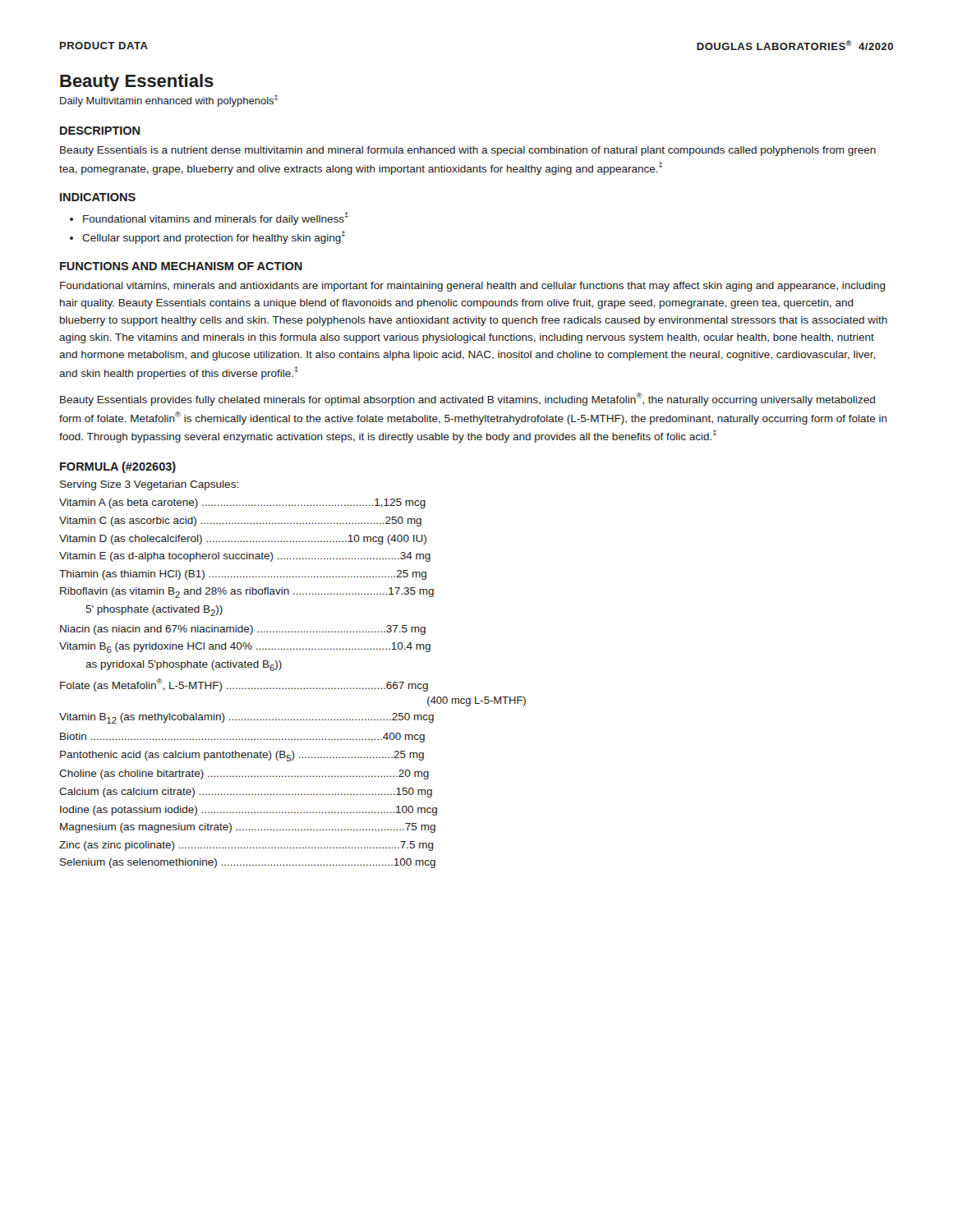953x1232 pixels.
Task: Click on the passage starting "Vitamin B12 (as methylcobalamin) .....................................................250"
Action: pos(247,718)
